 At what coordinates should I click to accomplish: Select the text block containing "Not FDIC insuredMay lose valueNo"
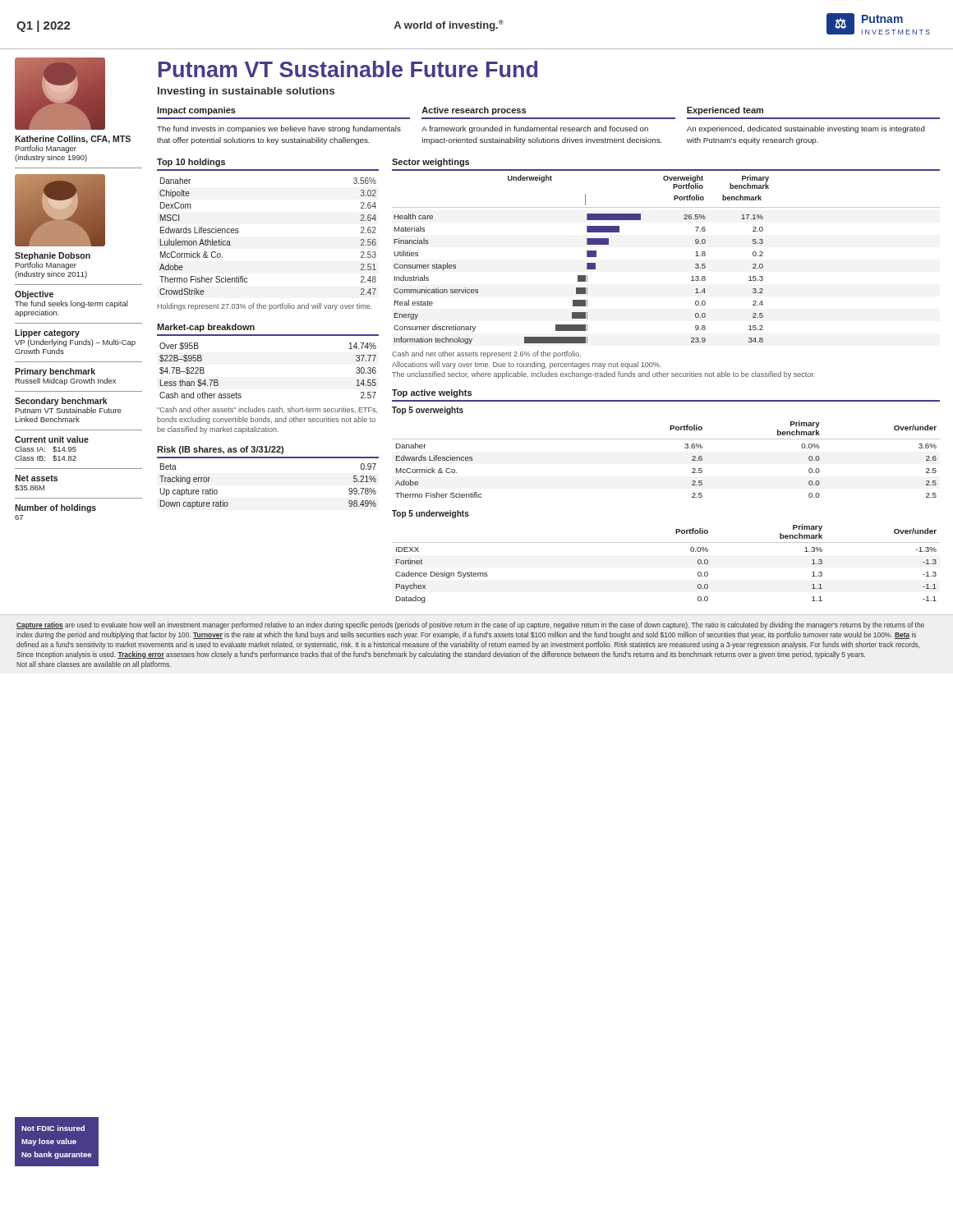pyautogui.click(x=56, y=1142)
